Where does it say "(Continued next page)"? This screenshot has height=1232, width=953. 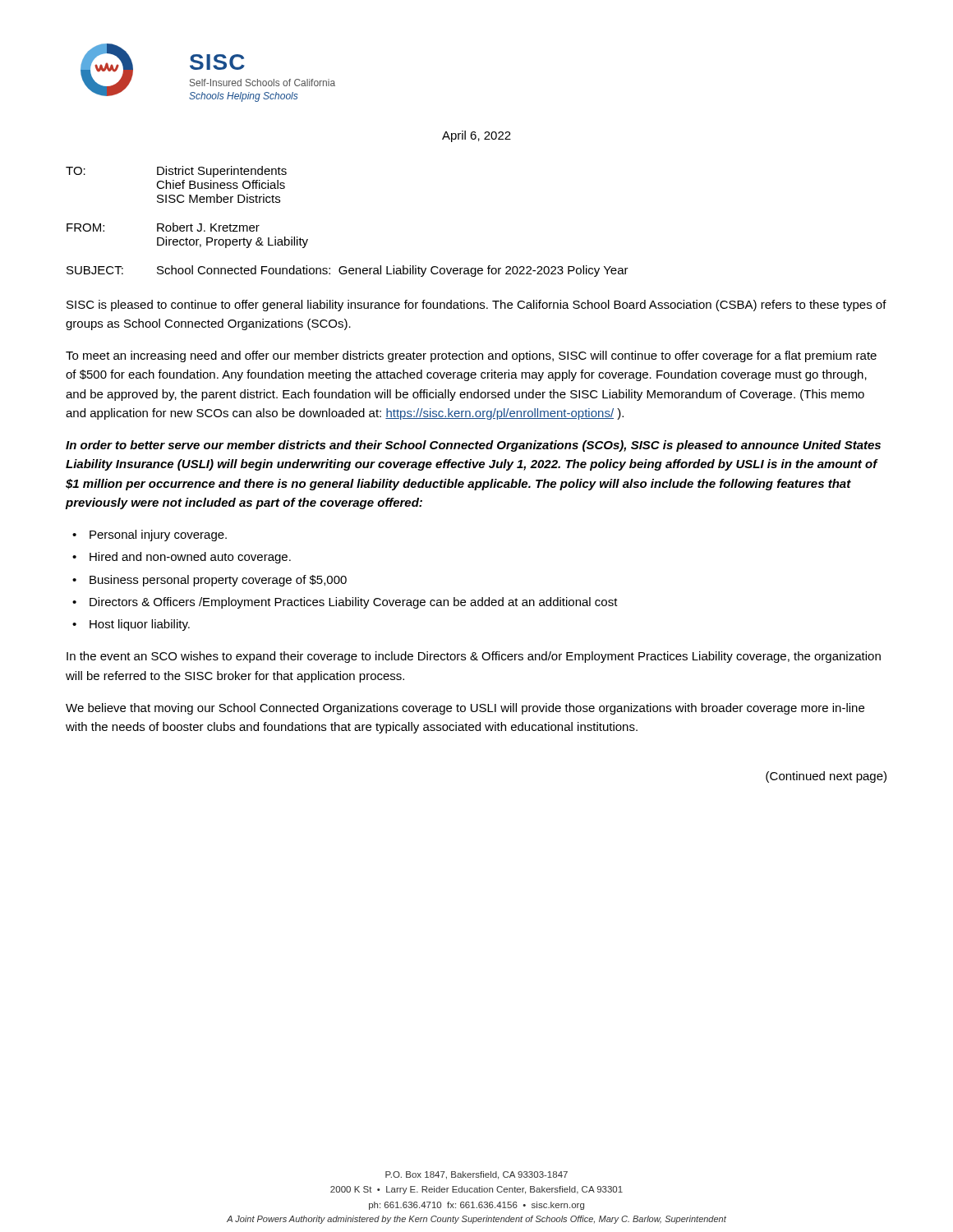pyautogui.click(x=826, y=776)
